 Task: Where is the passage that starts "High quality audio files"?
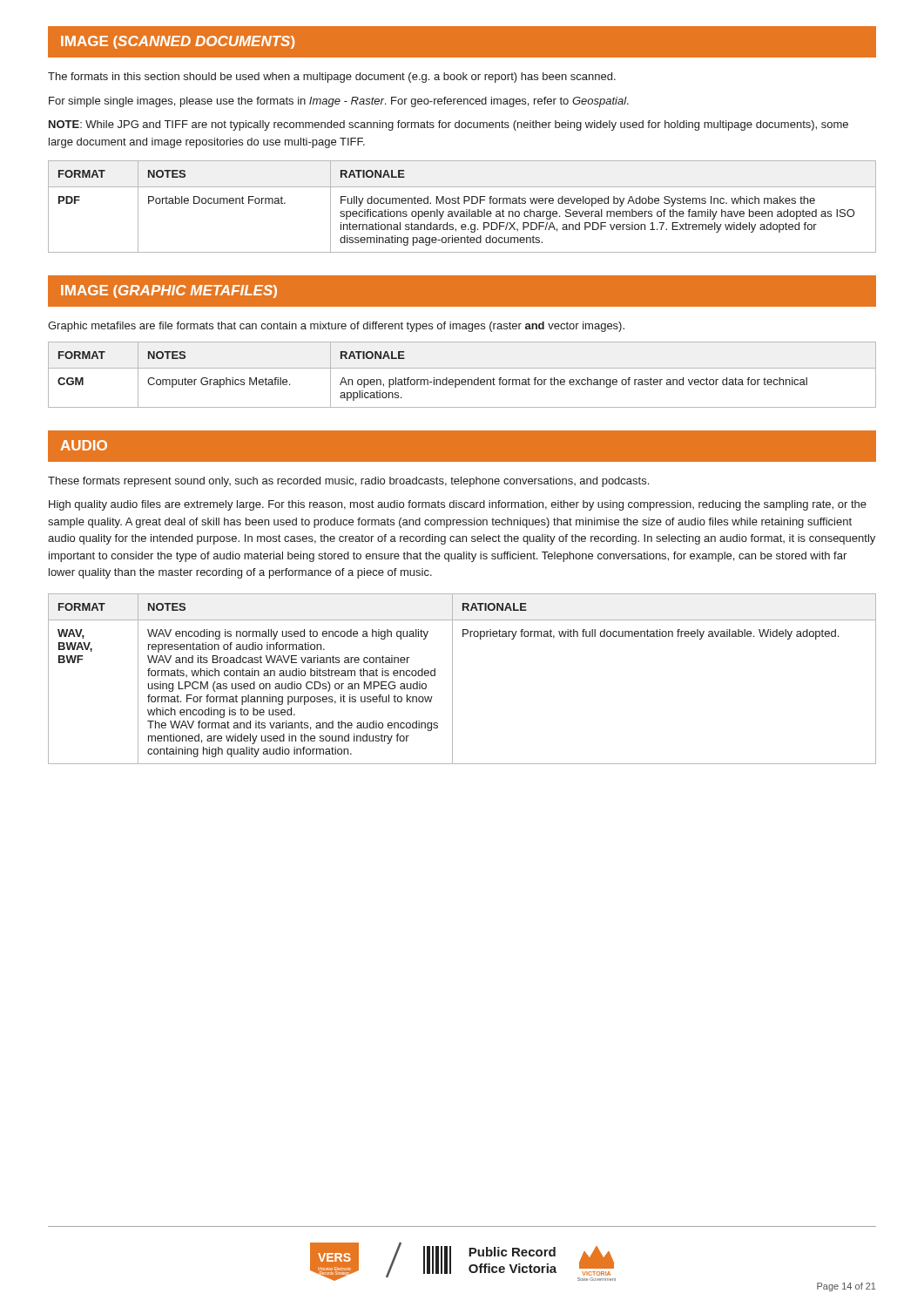(462, 538)
